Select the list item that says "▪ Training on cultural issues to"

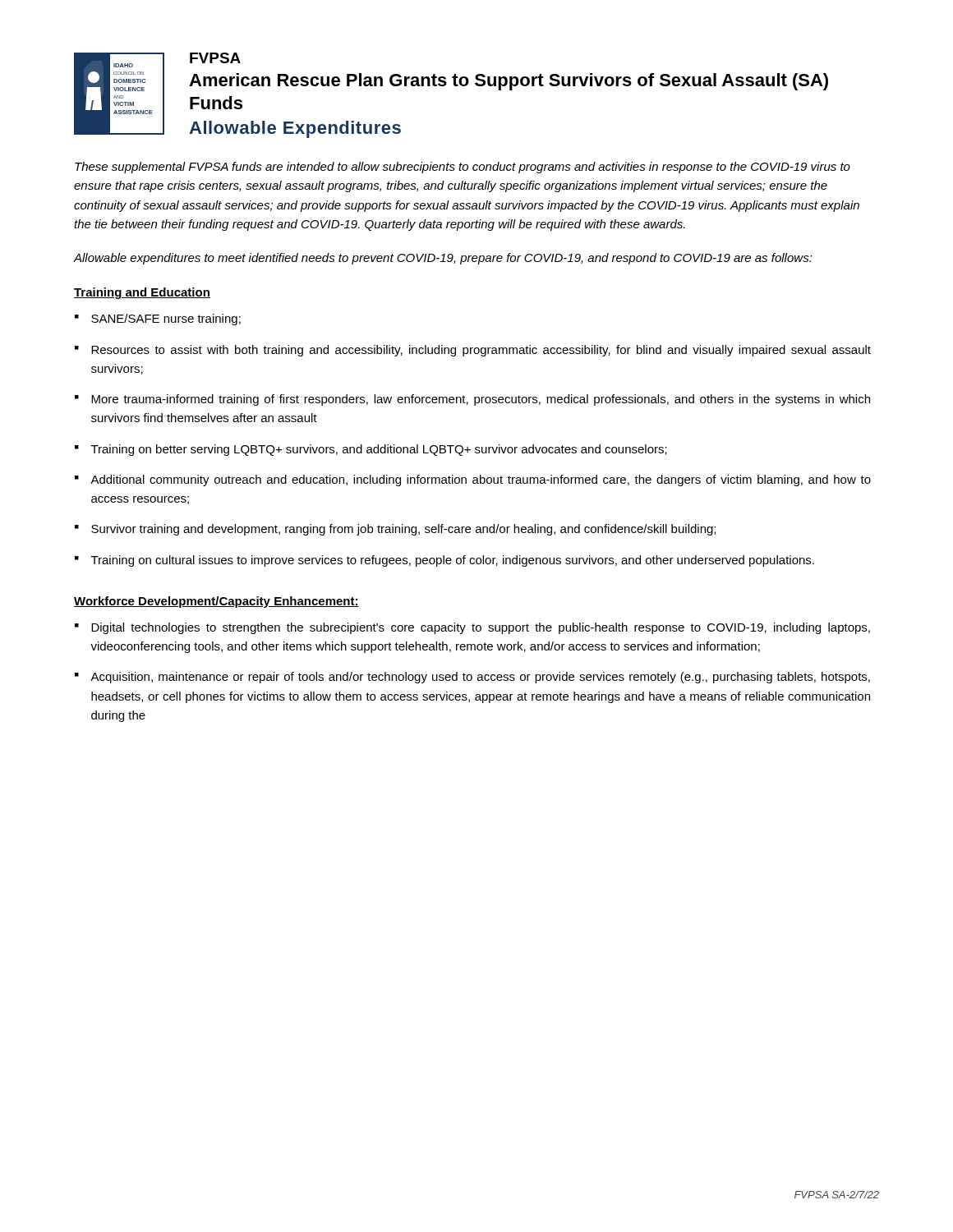(x=472, y=559)
